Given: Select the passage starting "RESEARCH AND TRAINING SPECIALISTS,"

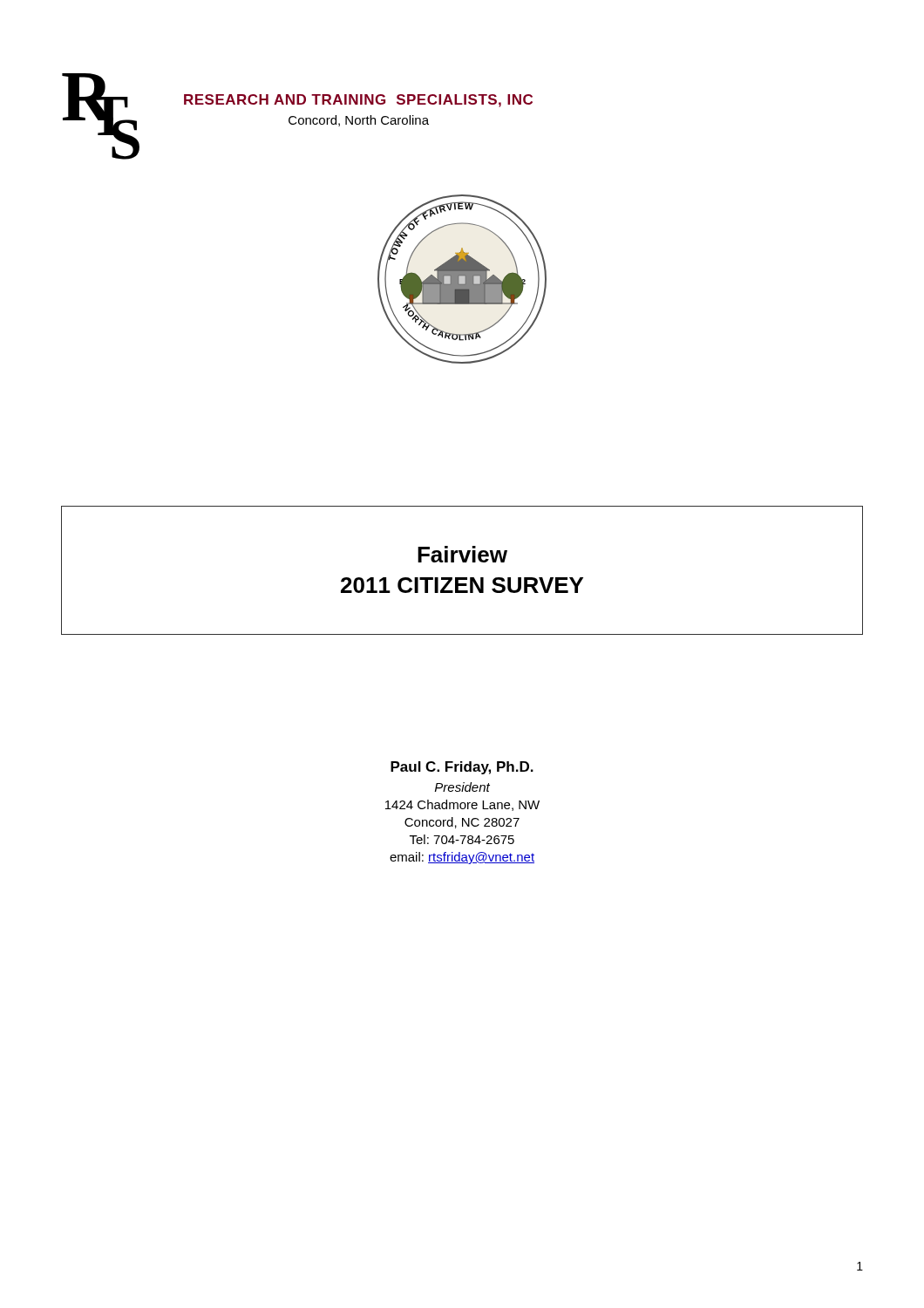Looking at the screenshot, I should point(358,109).
